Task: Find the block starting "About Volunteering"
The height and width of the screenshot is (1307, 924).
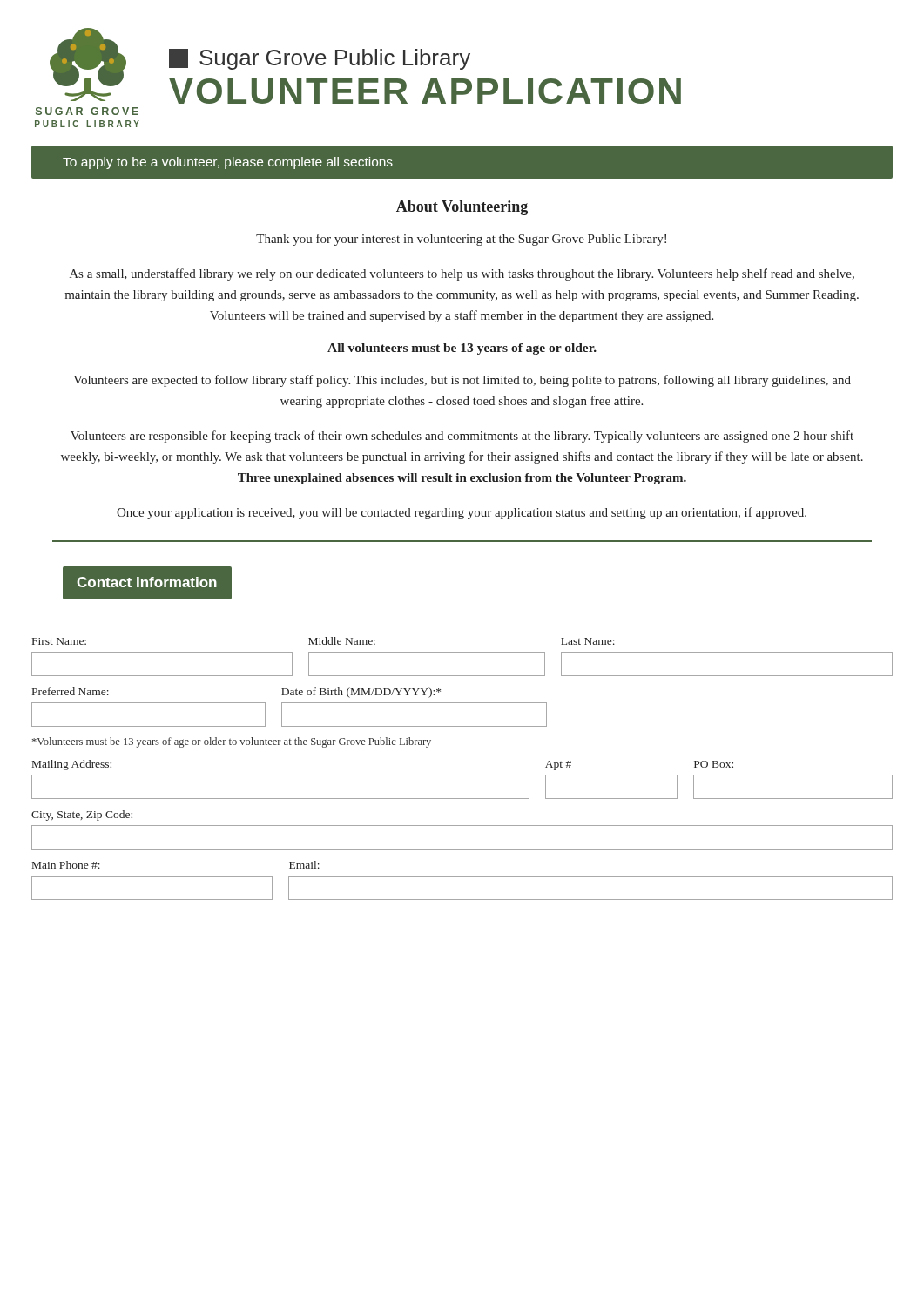Action: (x=462, y=207)
